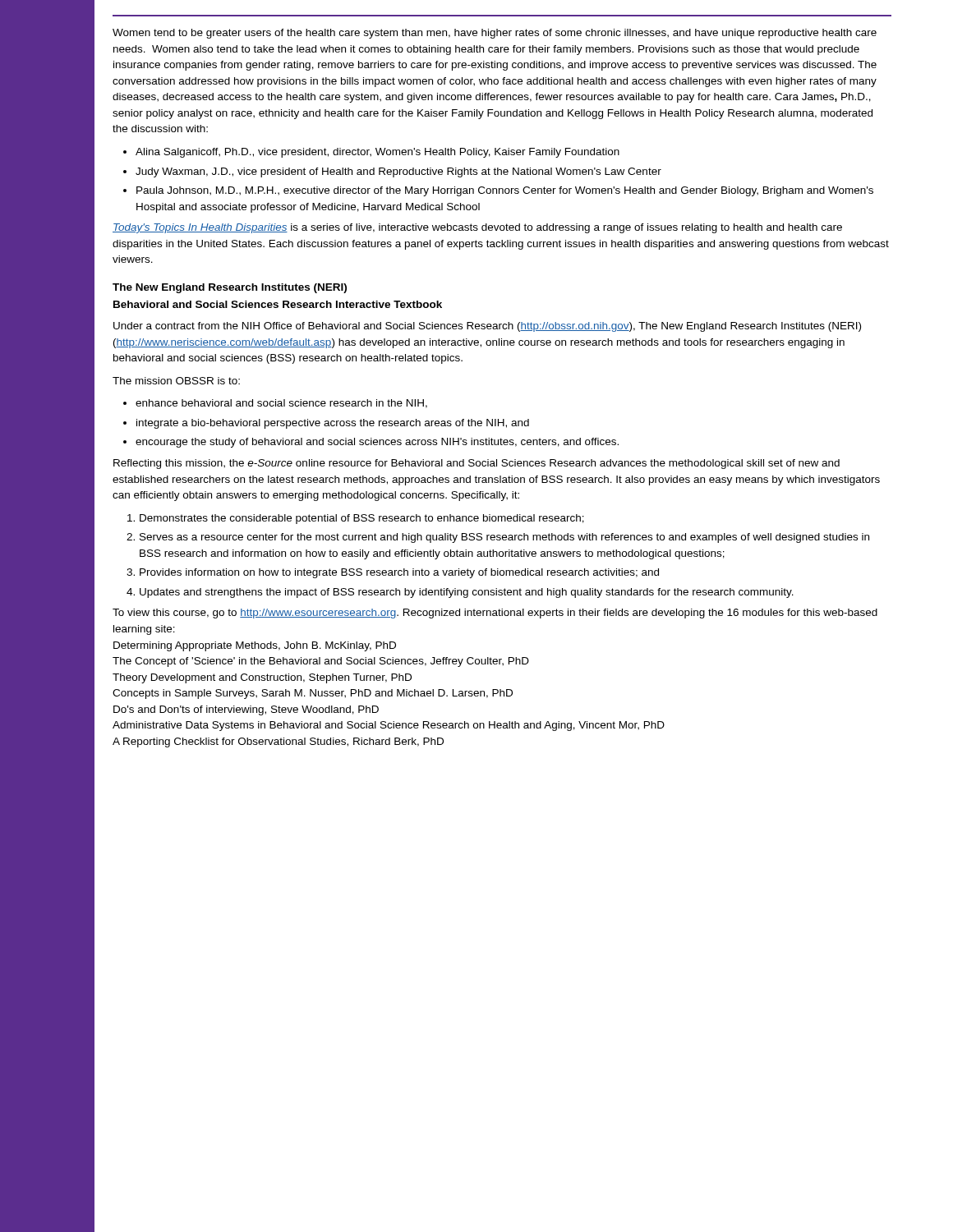This screenshot has width=953, height=1232.
Task: Find the block on this page that starts "To view this course, go to http://www.esourceresearch.org. Recognized"
Action: coord(502,677)
